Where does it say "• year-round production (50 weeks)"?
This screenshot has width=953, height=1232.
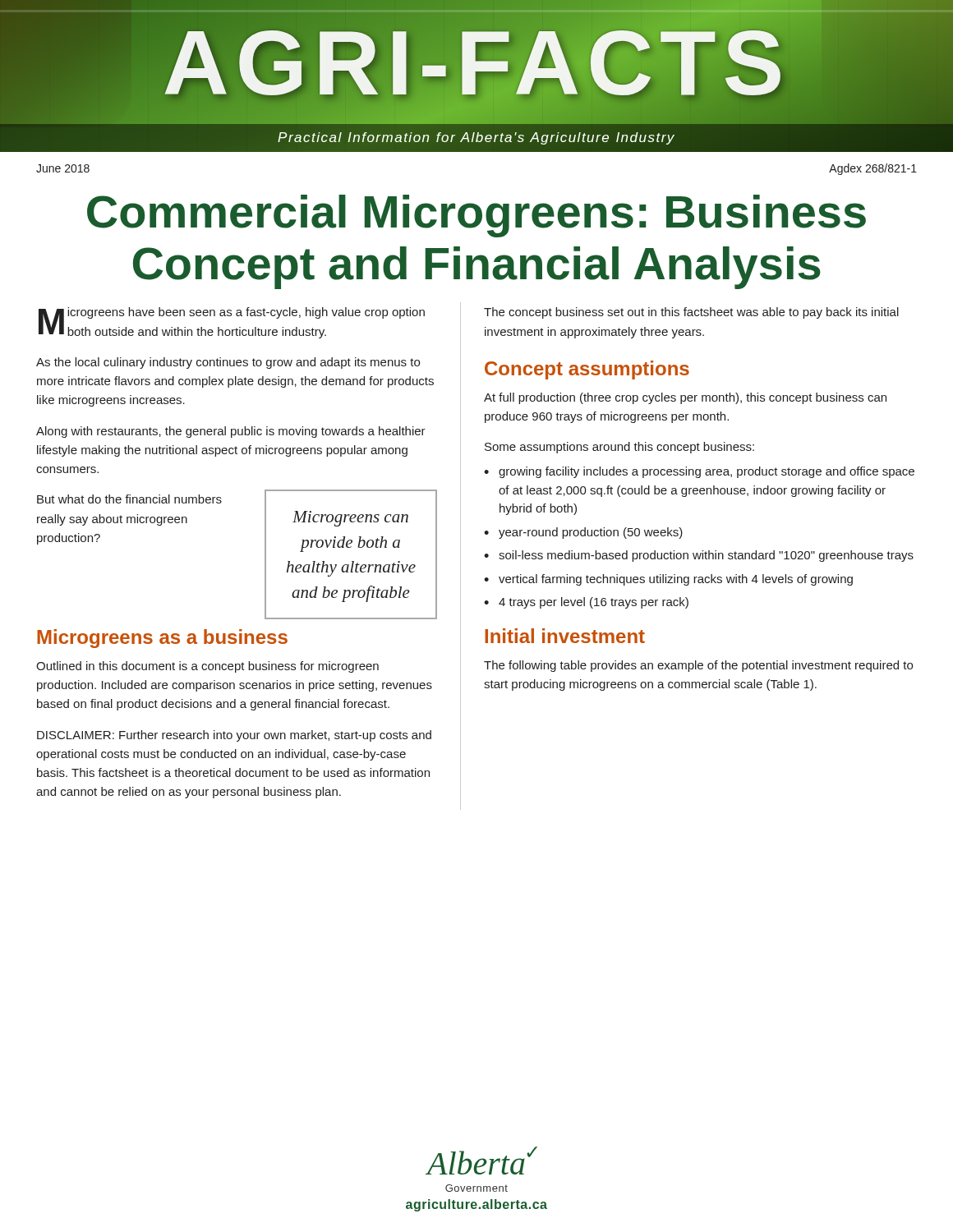pos(583,532)
